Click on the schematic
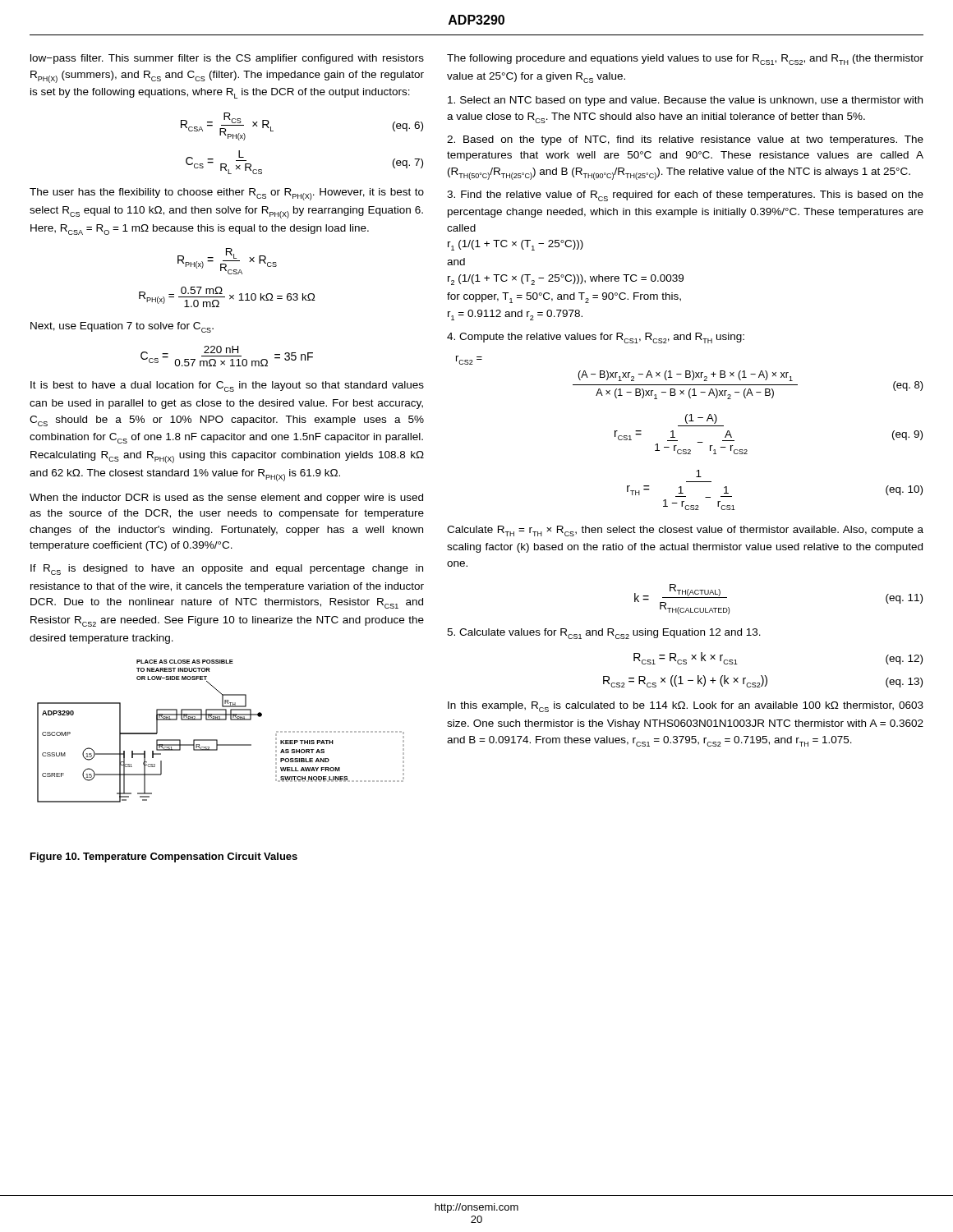The width and height of the screenshot is (953, 1232). [227, 750]
